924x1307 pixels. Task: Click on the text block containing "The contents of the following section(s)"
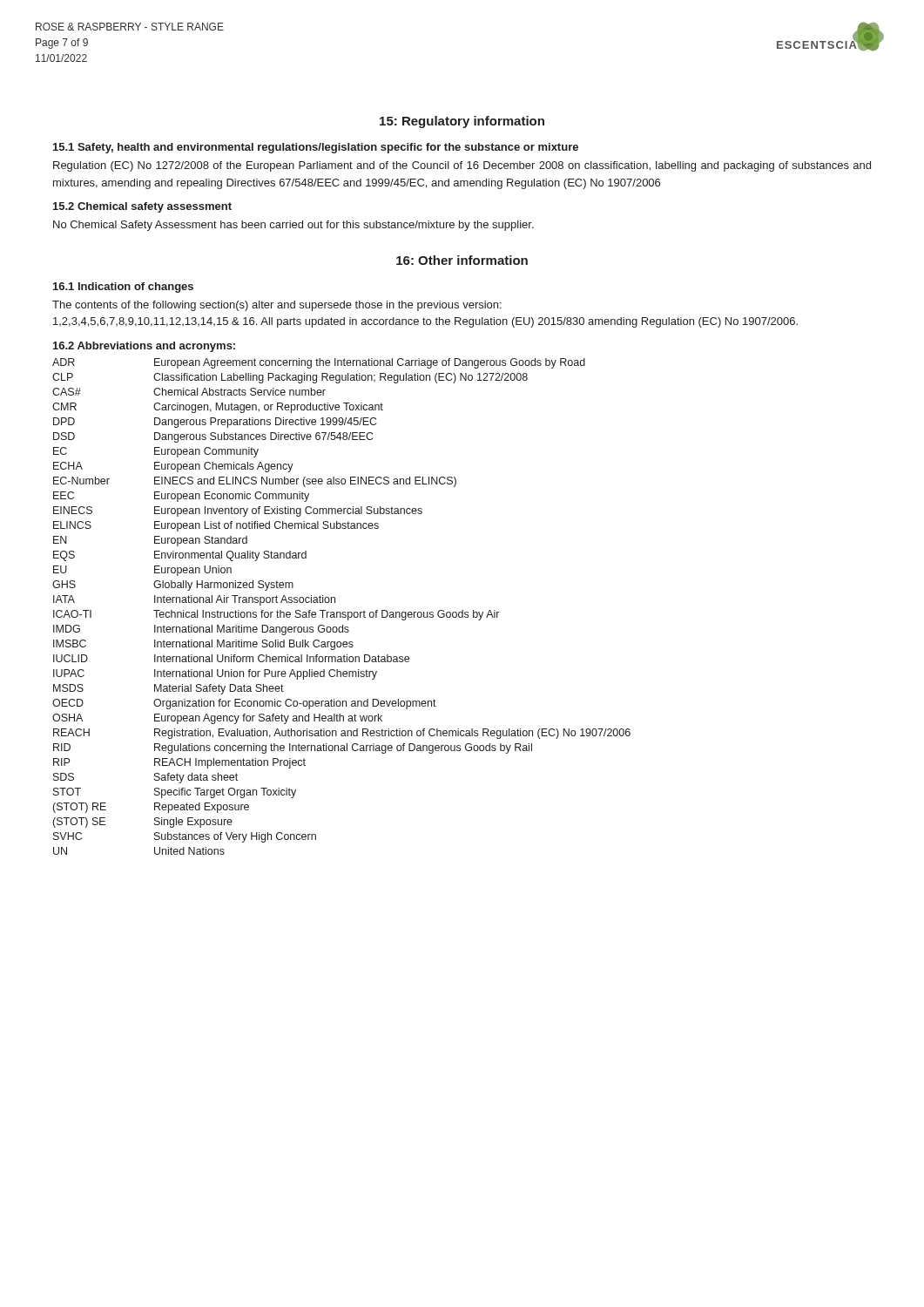pos(426,313)
